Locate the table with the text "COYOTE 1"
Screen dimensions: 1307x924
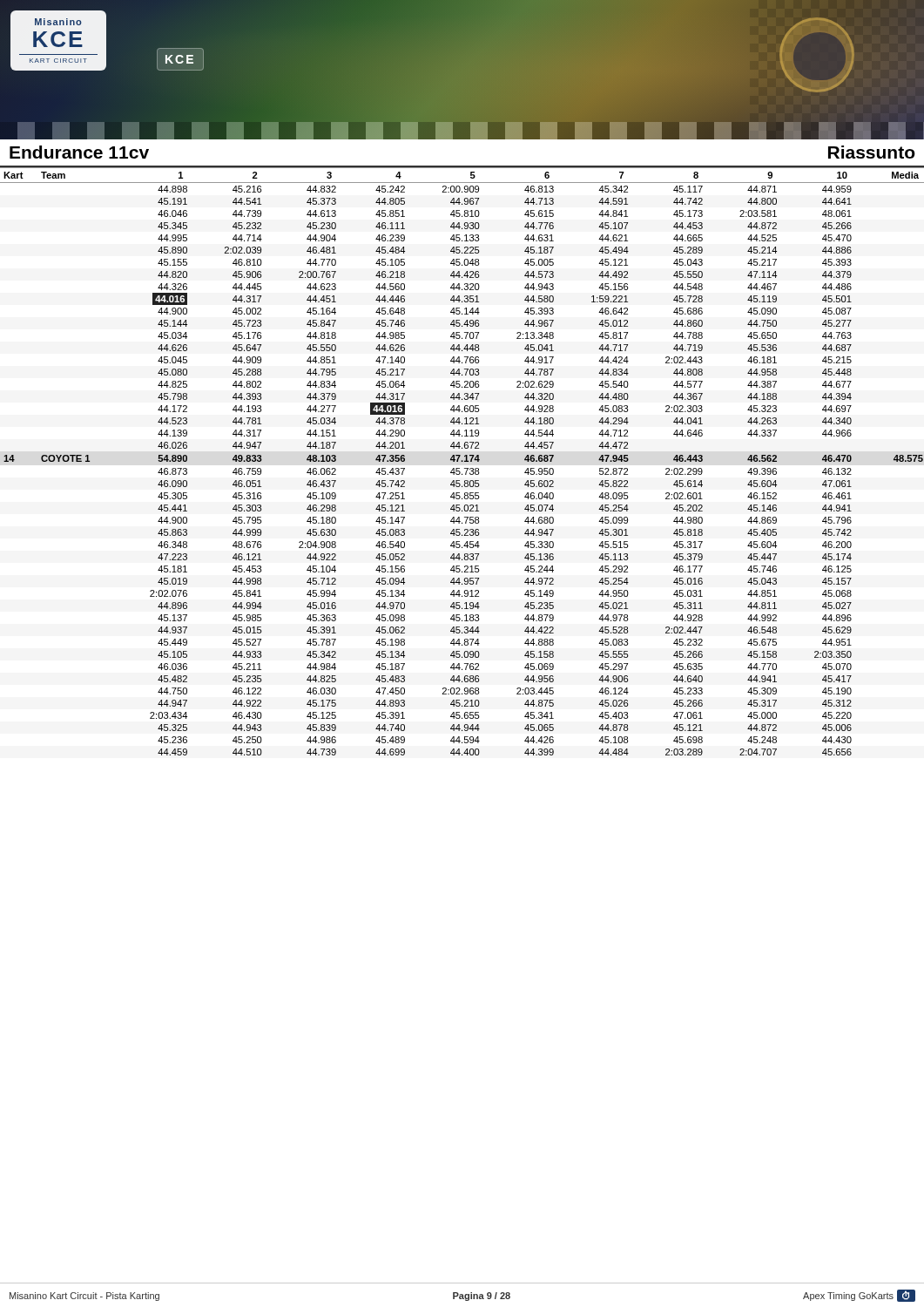point(462,463)
